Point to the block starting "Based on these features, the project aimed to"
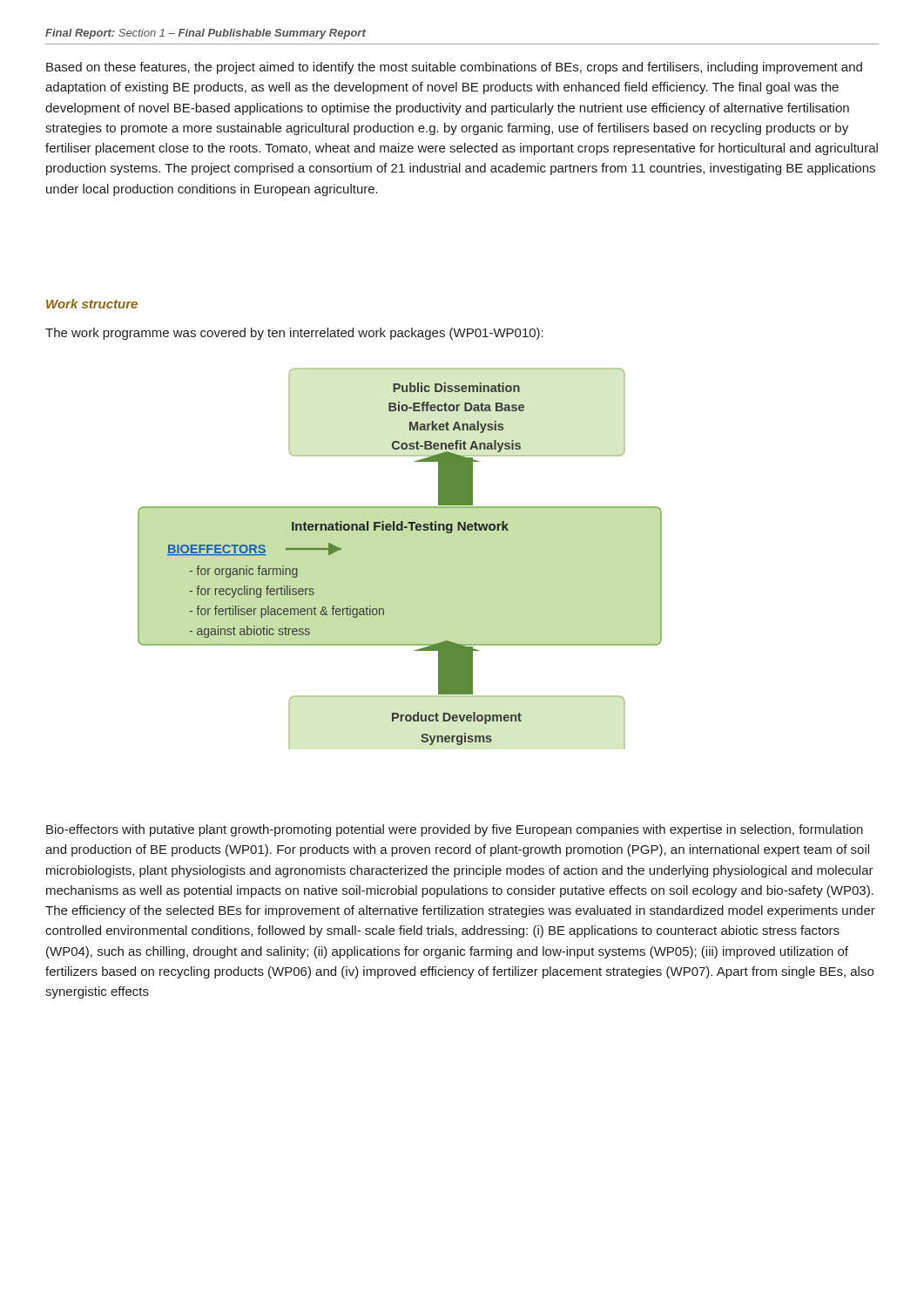The image size is (924, 1307). [462, 127]
